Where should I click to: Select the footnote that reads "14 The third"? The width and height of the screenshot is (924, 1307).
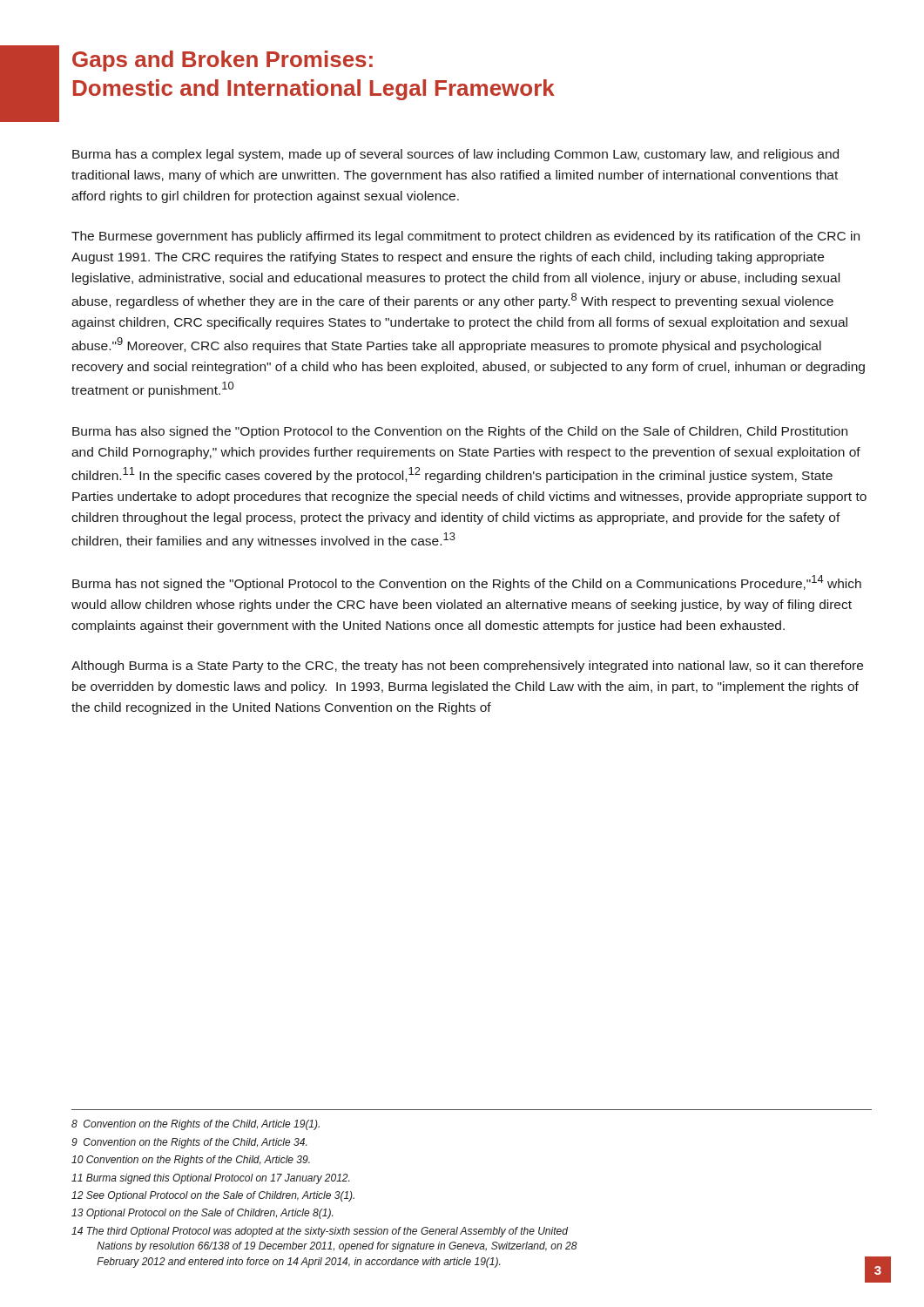(x=324, y=1246)
